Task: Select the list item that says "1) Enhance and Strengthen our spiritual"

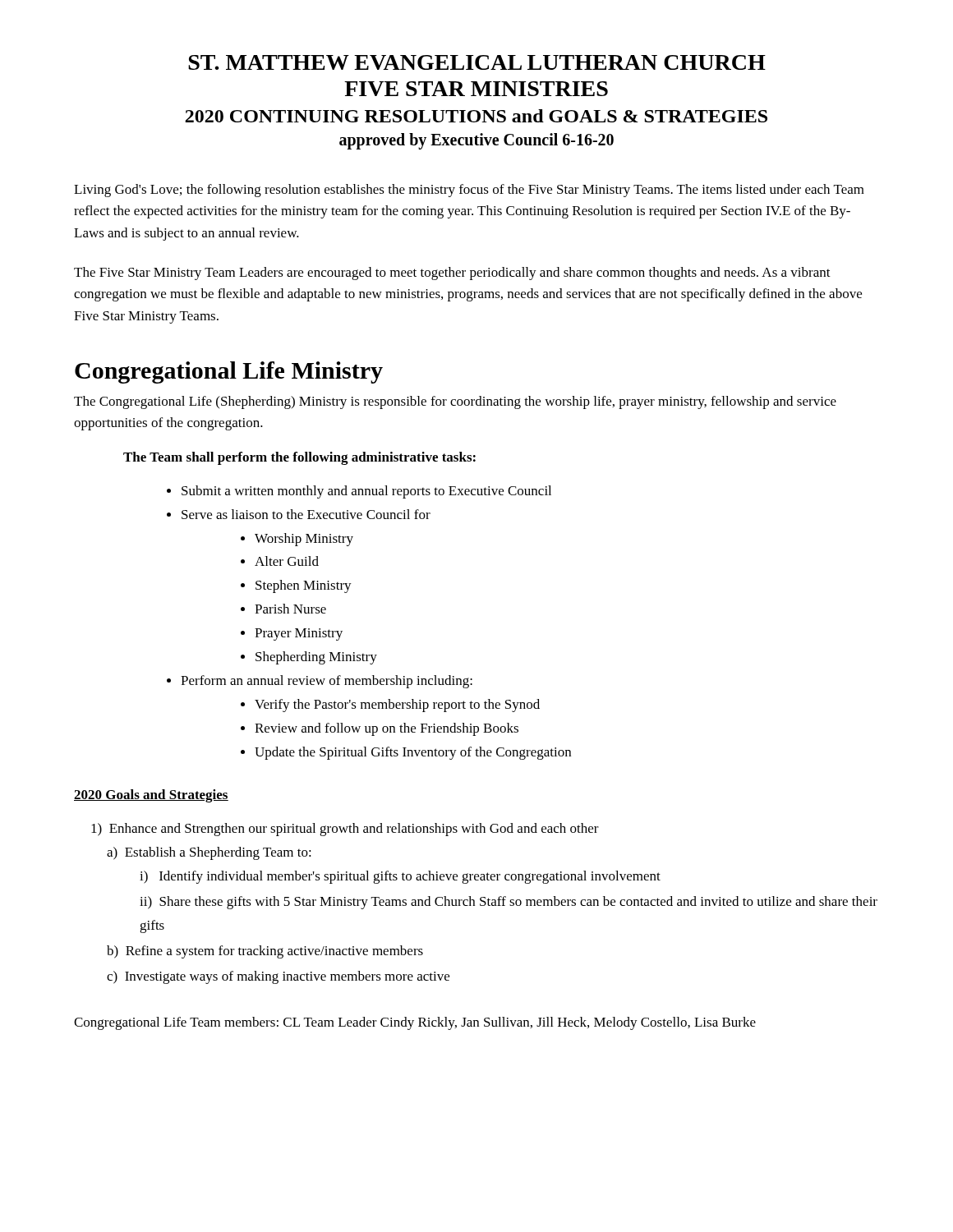Action: [485, 905]
